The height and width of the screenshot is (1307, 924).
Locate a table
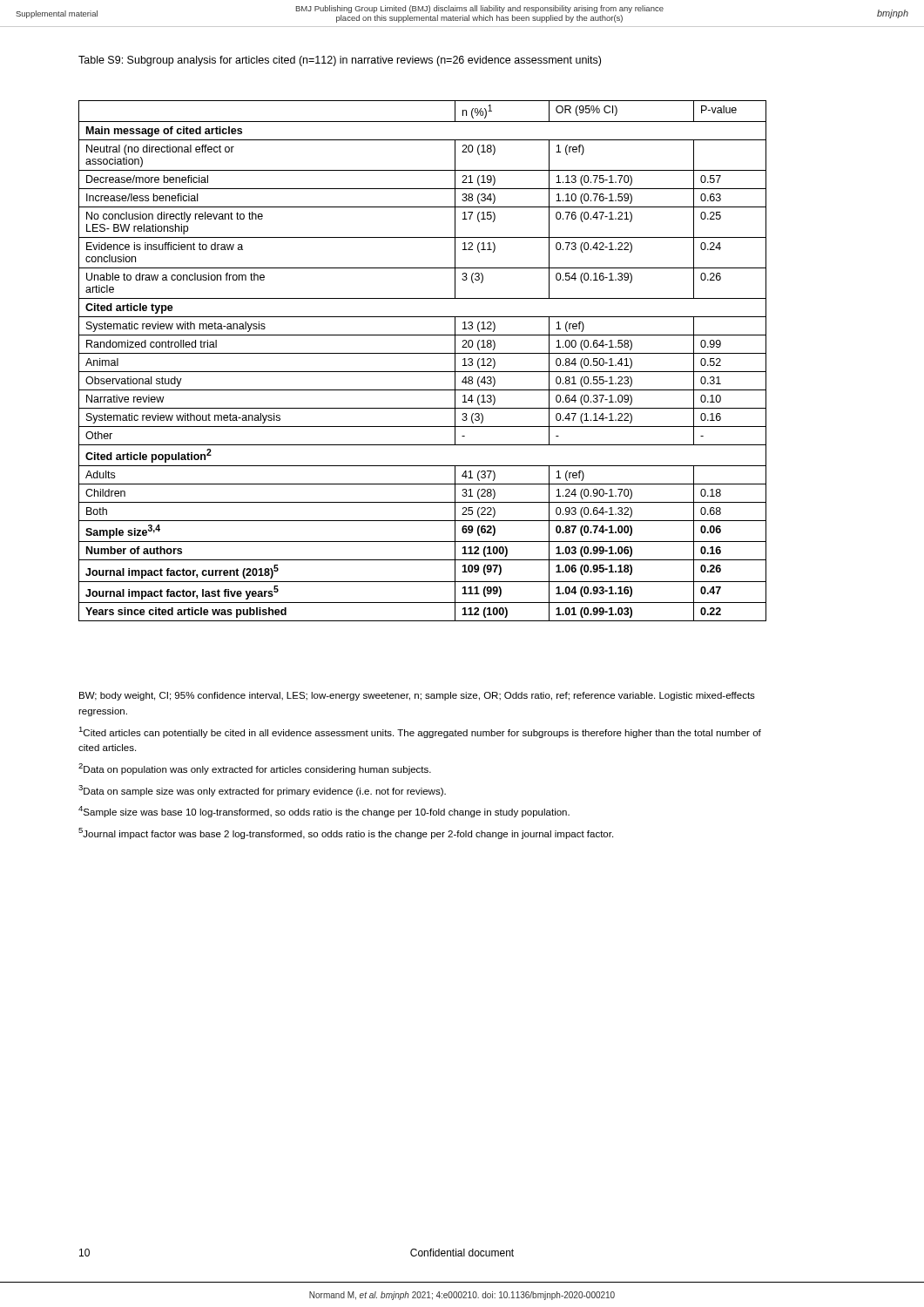click(x=422, y=361)
